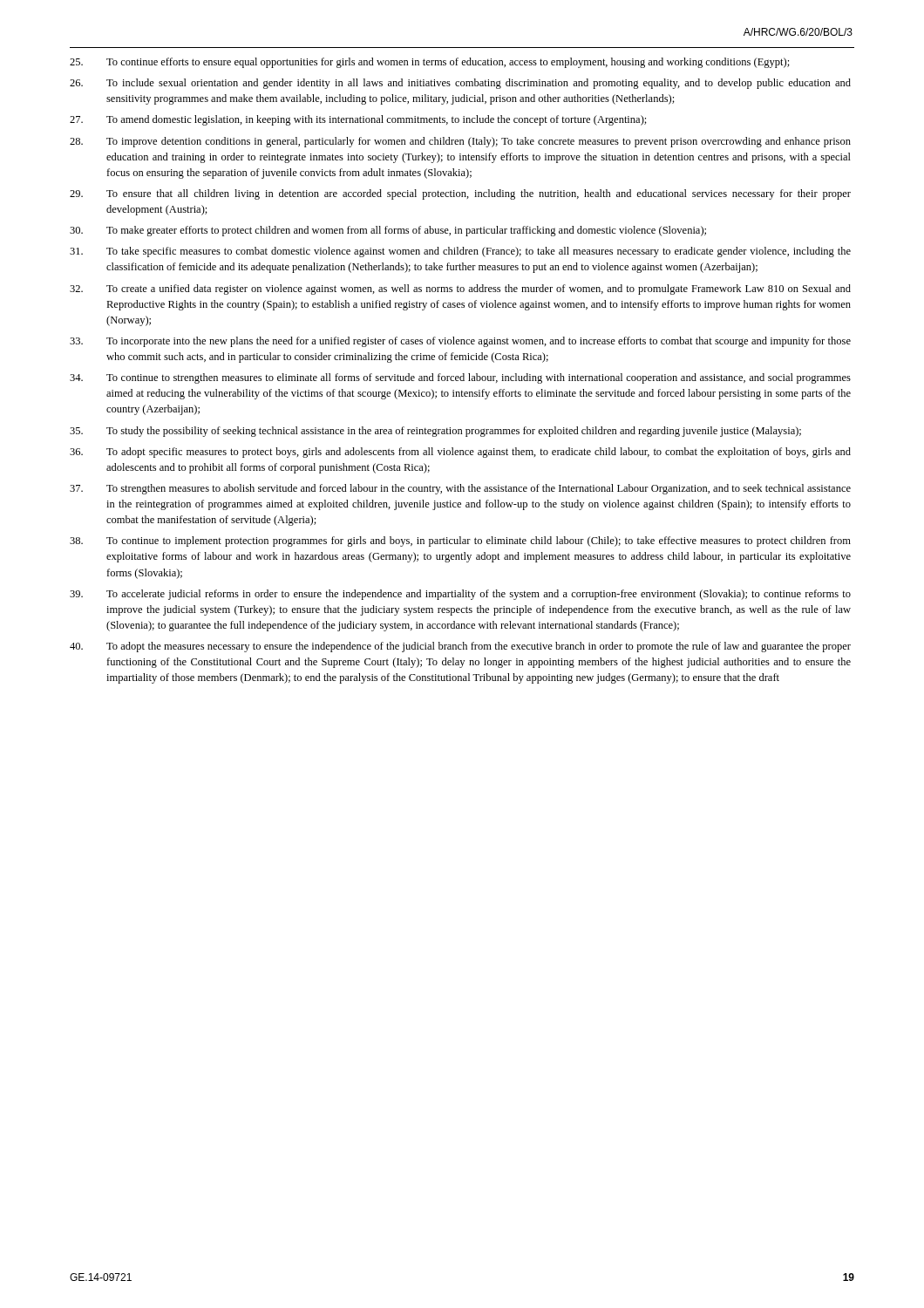Where is the passage that starts "36.To adopt specific measures to protect boys,"?
This screenshot has width=924, height=1308.
pos(460,459)
